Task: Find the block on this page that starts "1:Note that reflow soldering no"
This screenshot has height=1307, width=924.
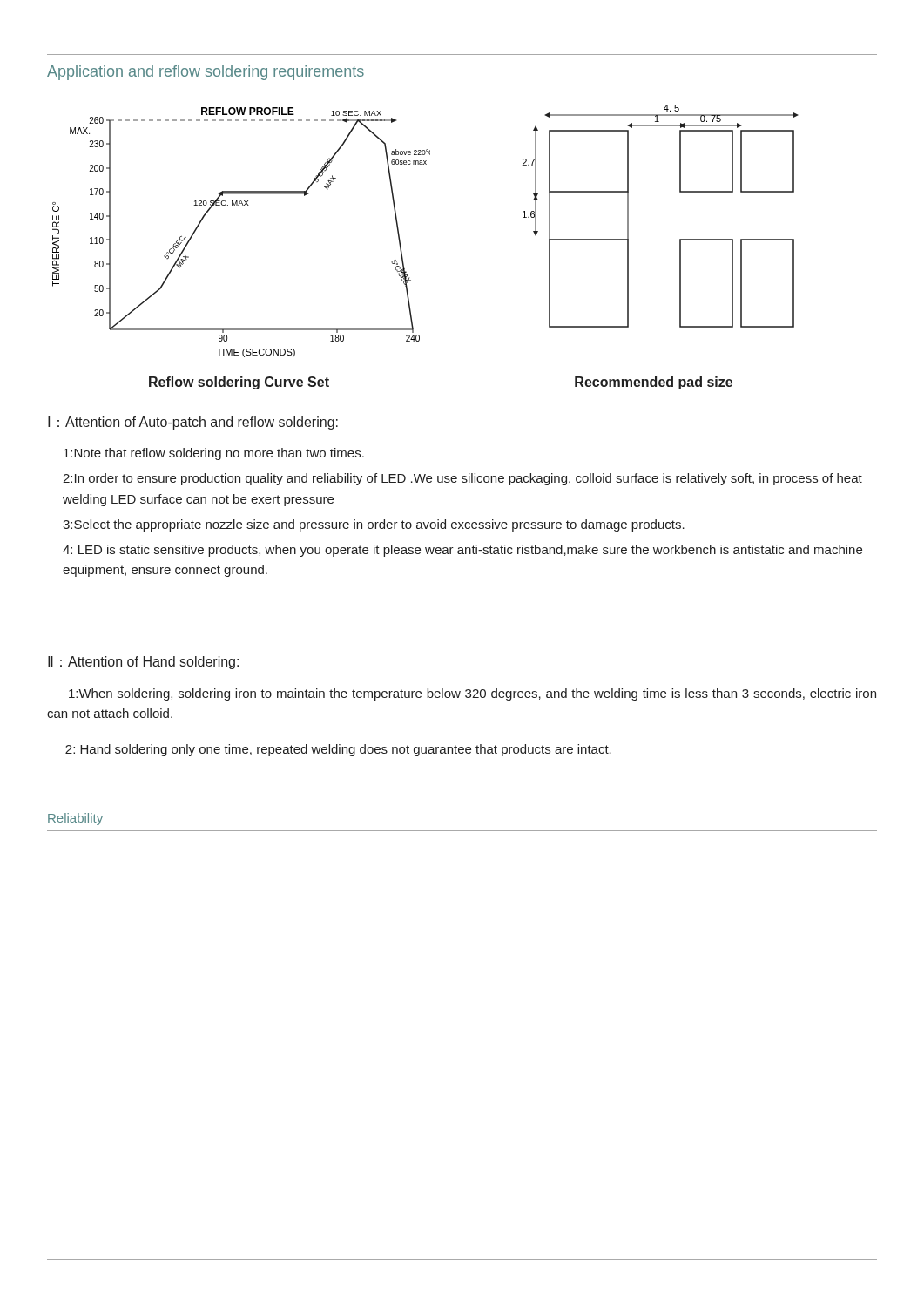Action: coord(214,453)
